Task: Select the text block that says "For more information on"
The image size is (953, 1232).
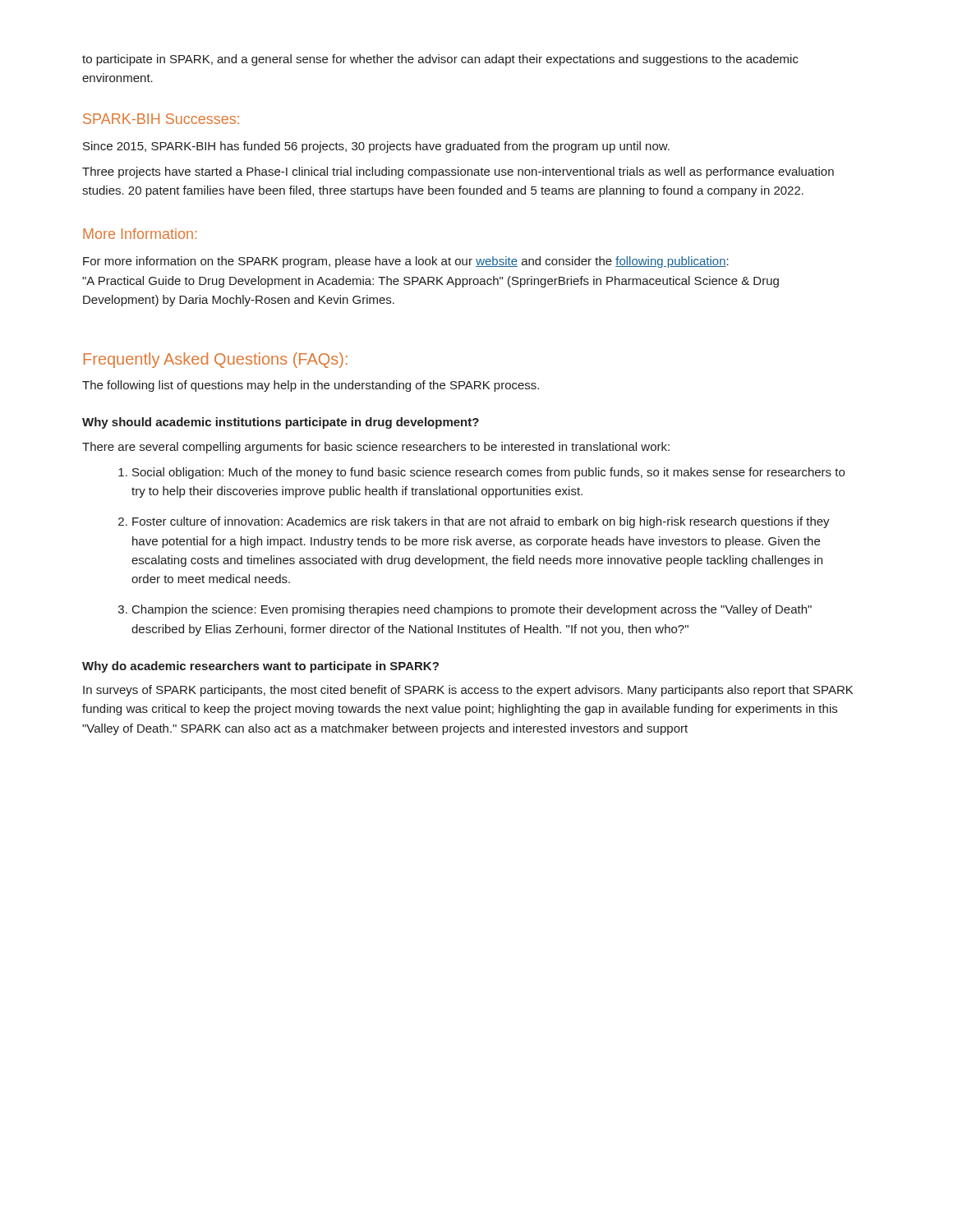Action: click(x=468, y=280)
